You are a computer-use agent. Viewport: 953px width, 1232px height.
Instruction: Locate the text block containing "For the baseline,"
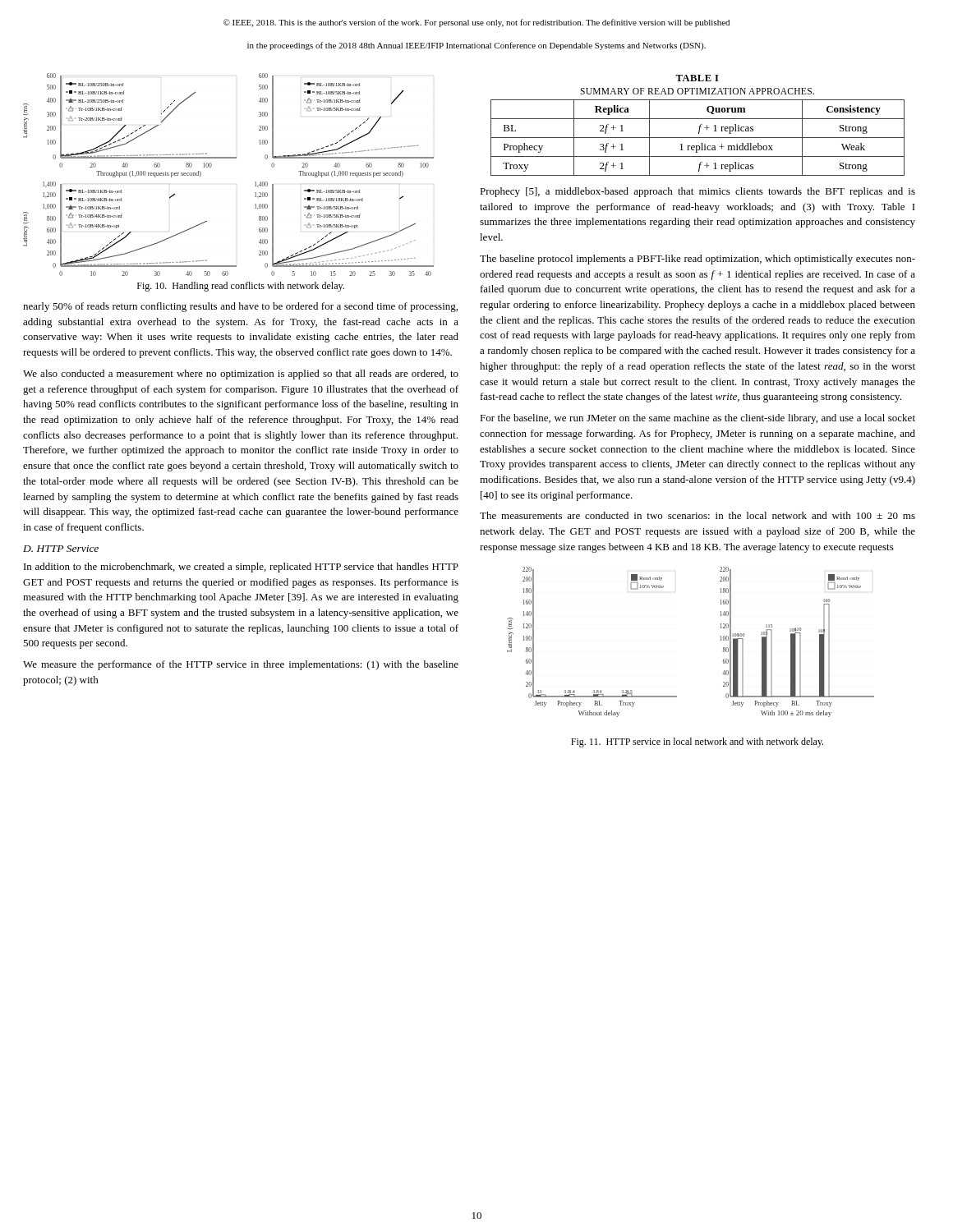coord(697,456)
